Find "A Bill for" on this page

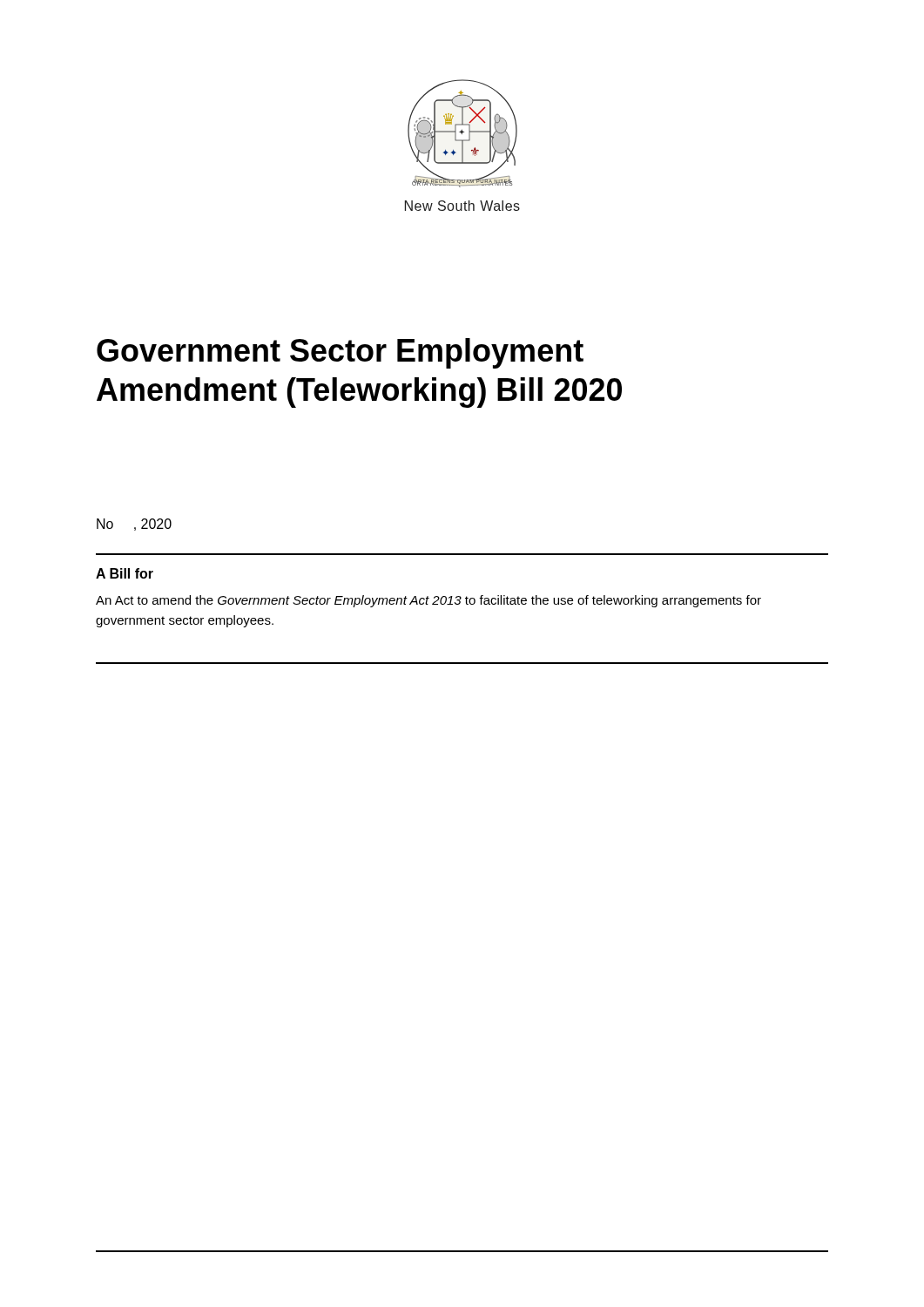coord(125,574)
